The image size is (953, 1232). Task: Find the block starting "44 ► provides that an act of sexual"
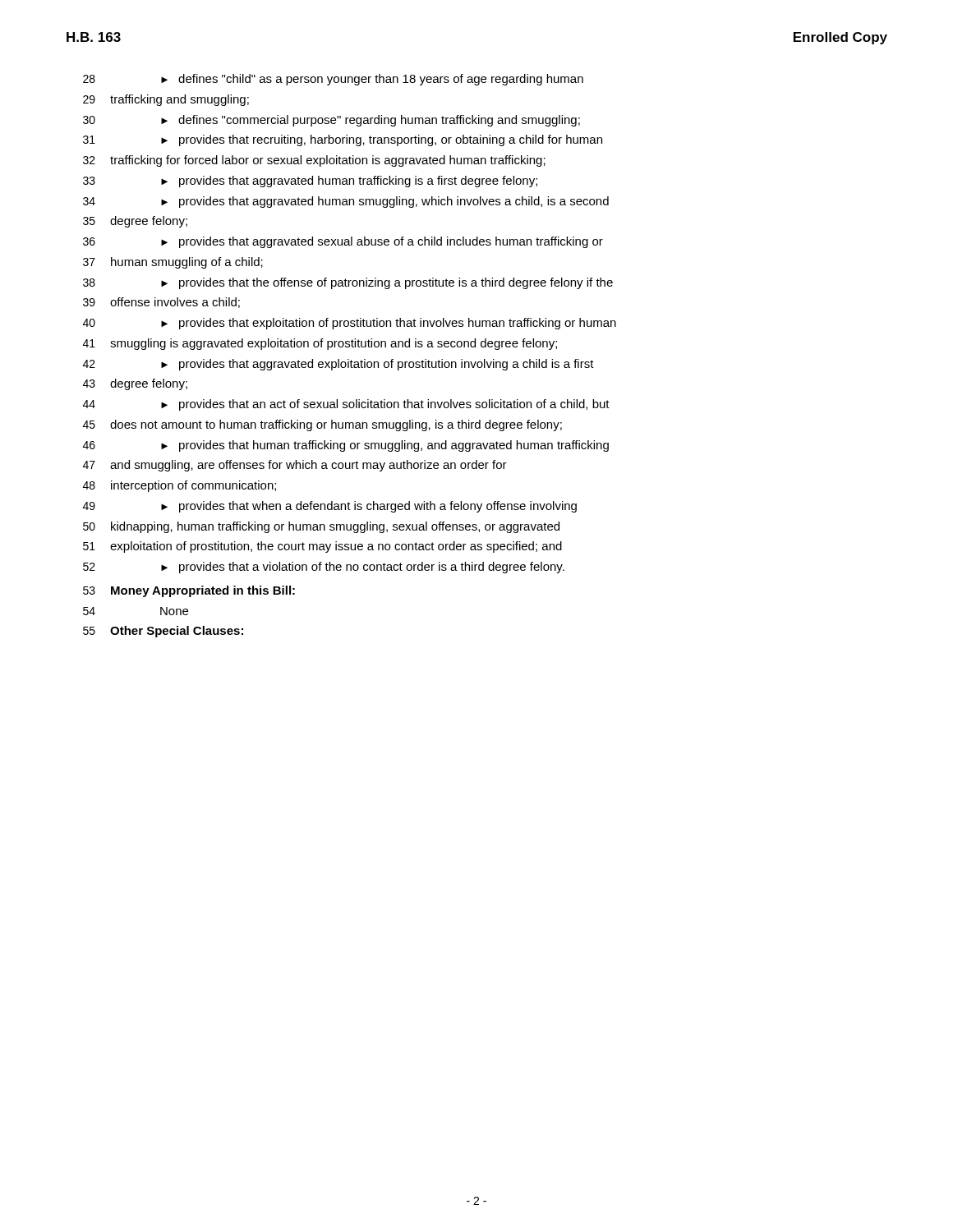point(476,404)
